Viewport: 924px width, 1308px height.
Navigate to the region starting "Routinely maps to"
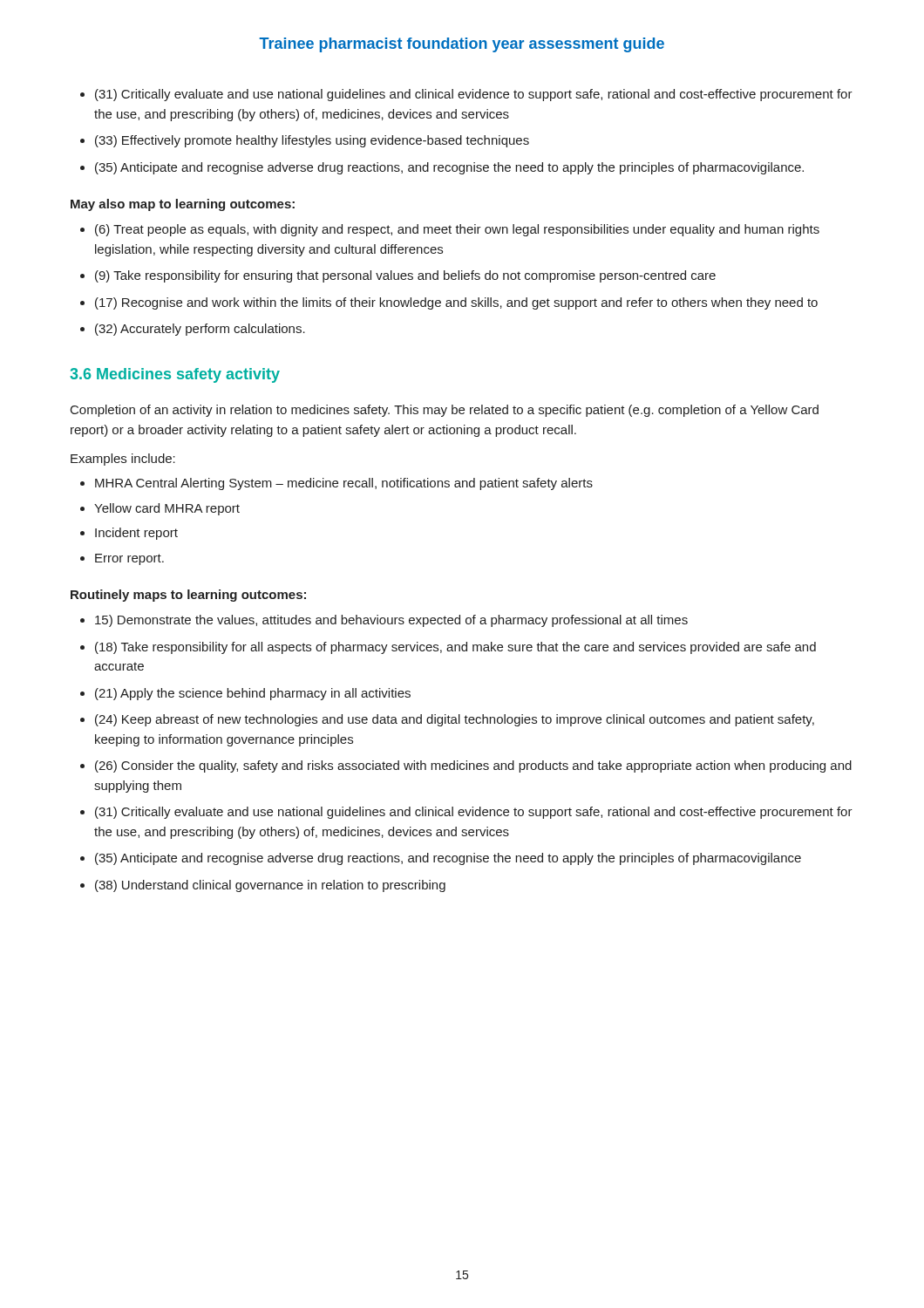click(189, 594)
